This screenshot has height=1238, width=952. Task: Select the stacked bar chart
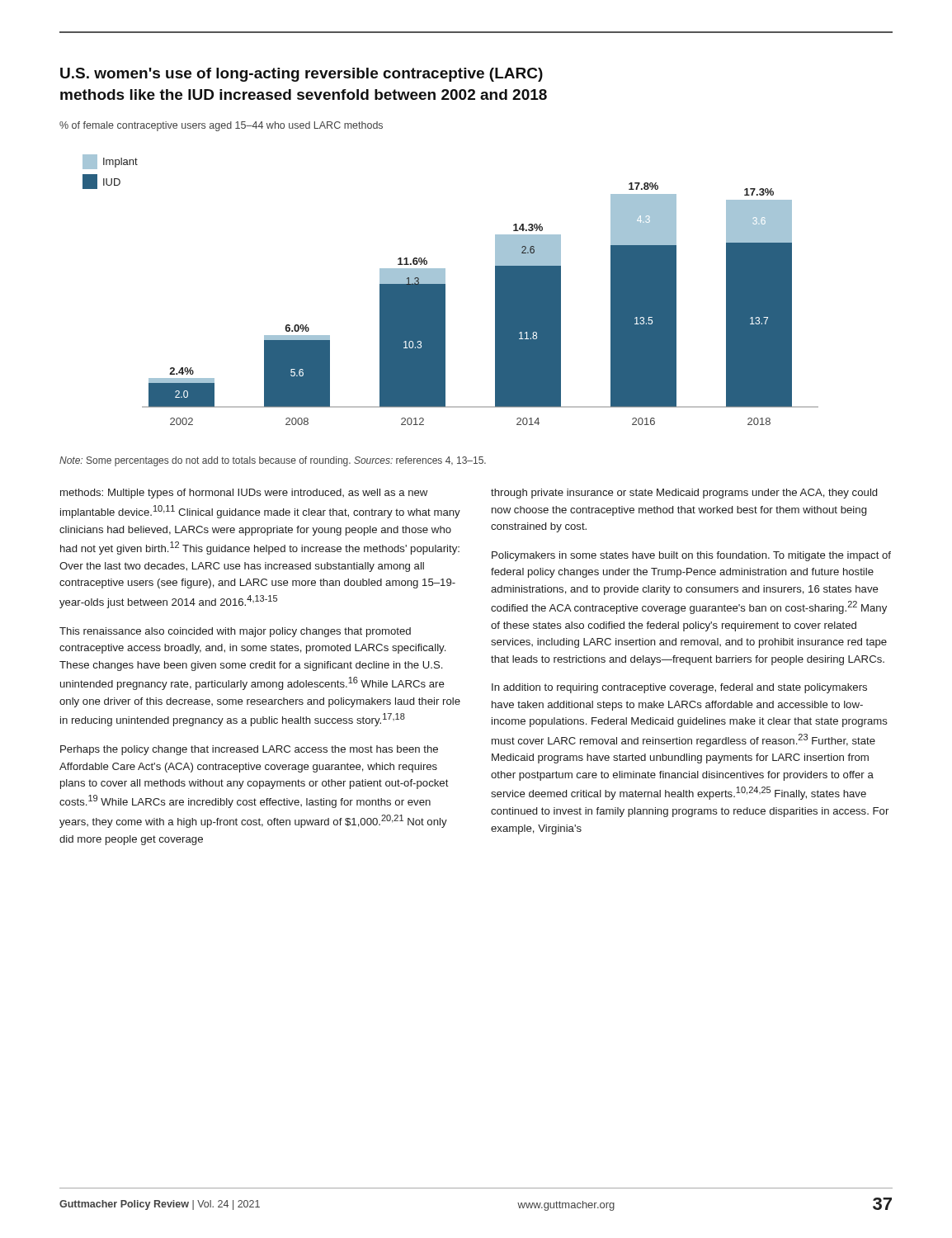(x=476, y=296)
